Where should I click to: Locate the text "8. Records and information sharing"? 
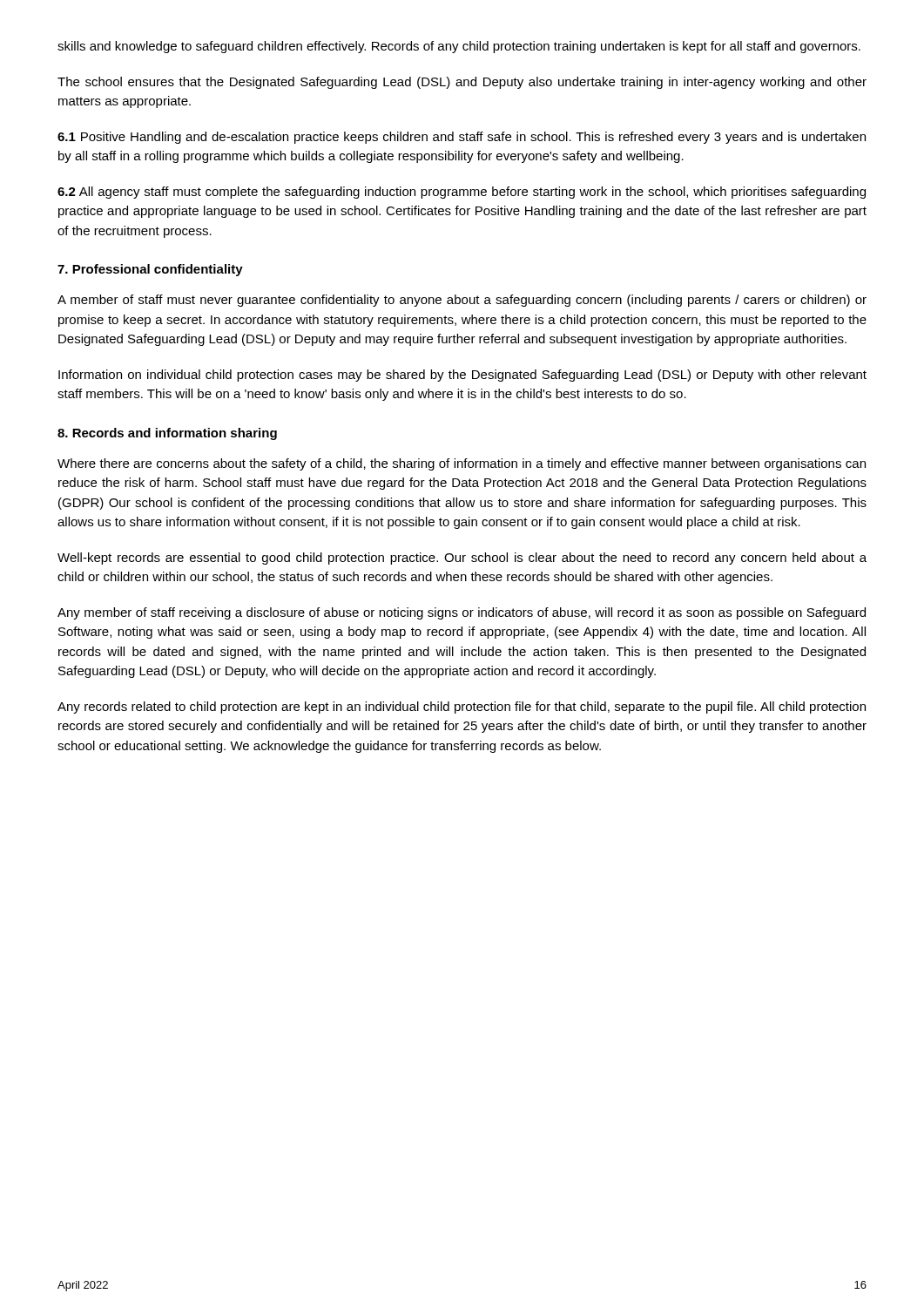tap(167, 432)
